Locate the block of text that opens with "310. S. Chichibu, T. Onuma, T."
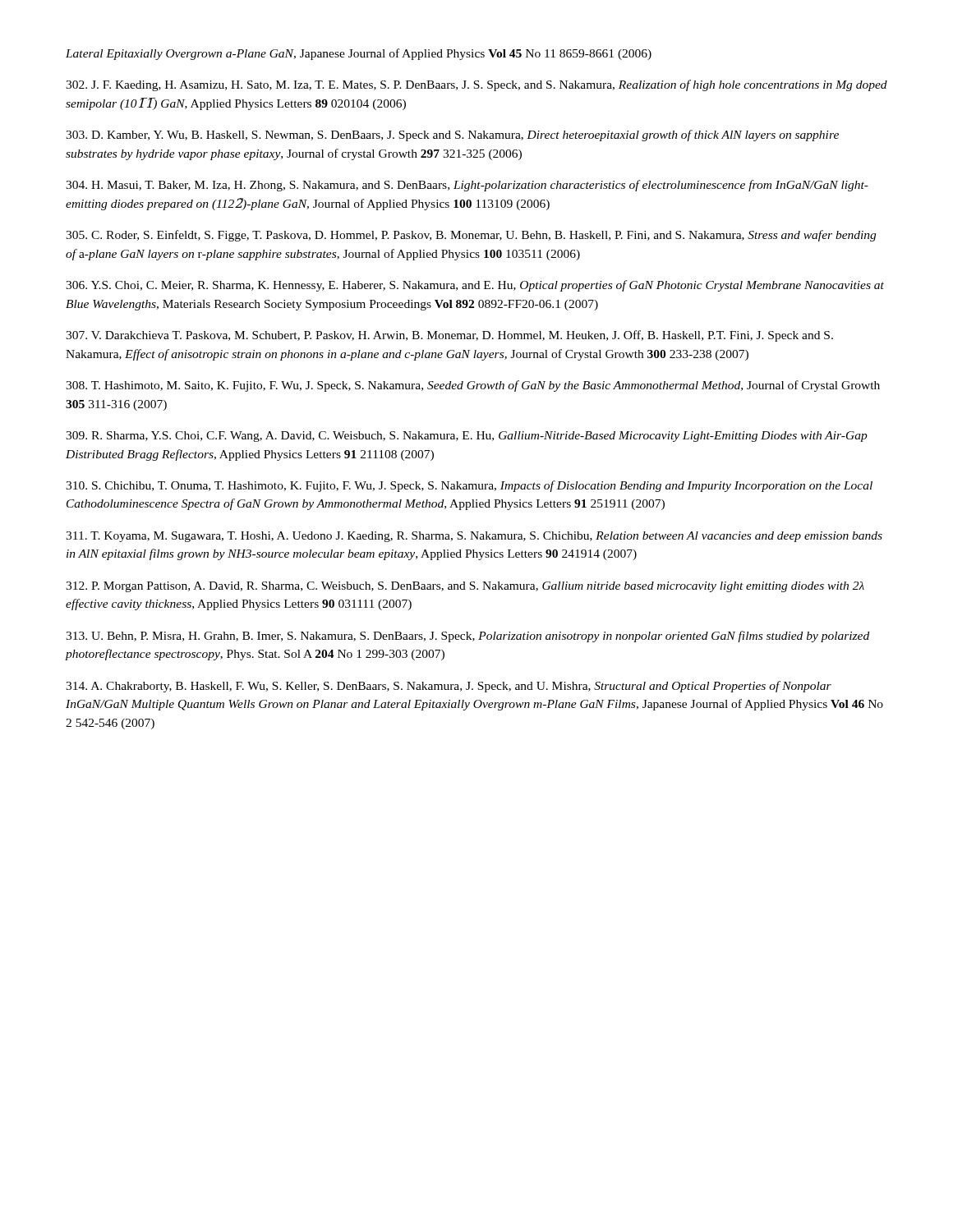Image resolution: width=953 pixels, height=1232 pixels. [x=476, y=495]
